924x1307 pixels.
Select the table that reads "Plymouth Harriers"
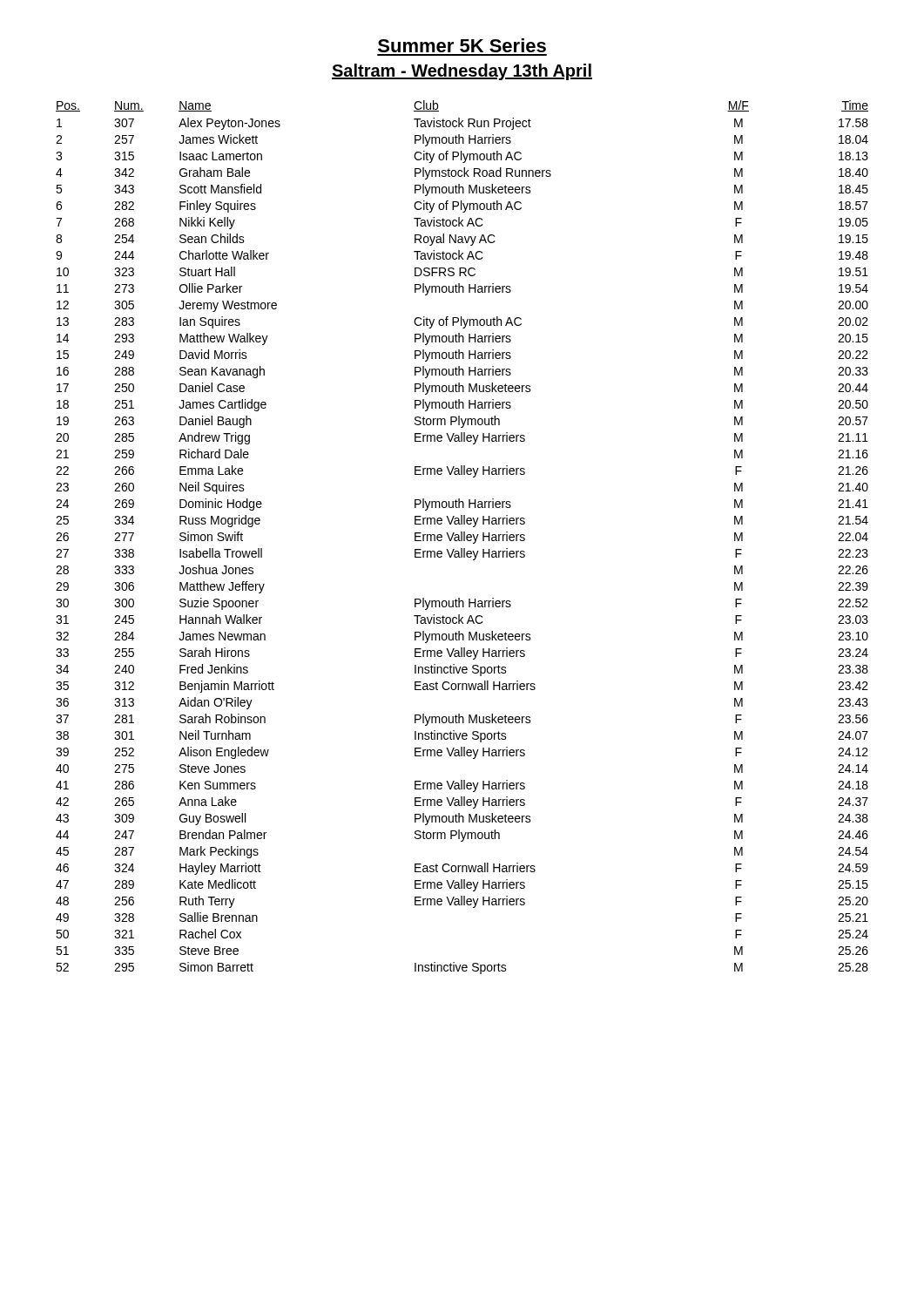462,536
